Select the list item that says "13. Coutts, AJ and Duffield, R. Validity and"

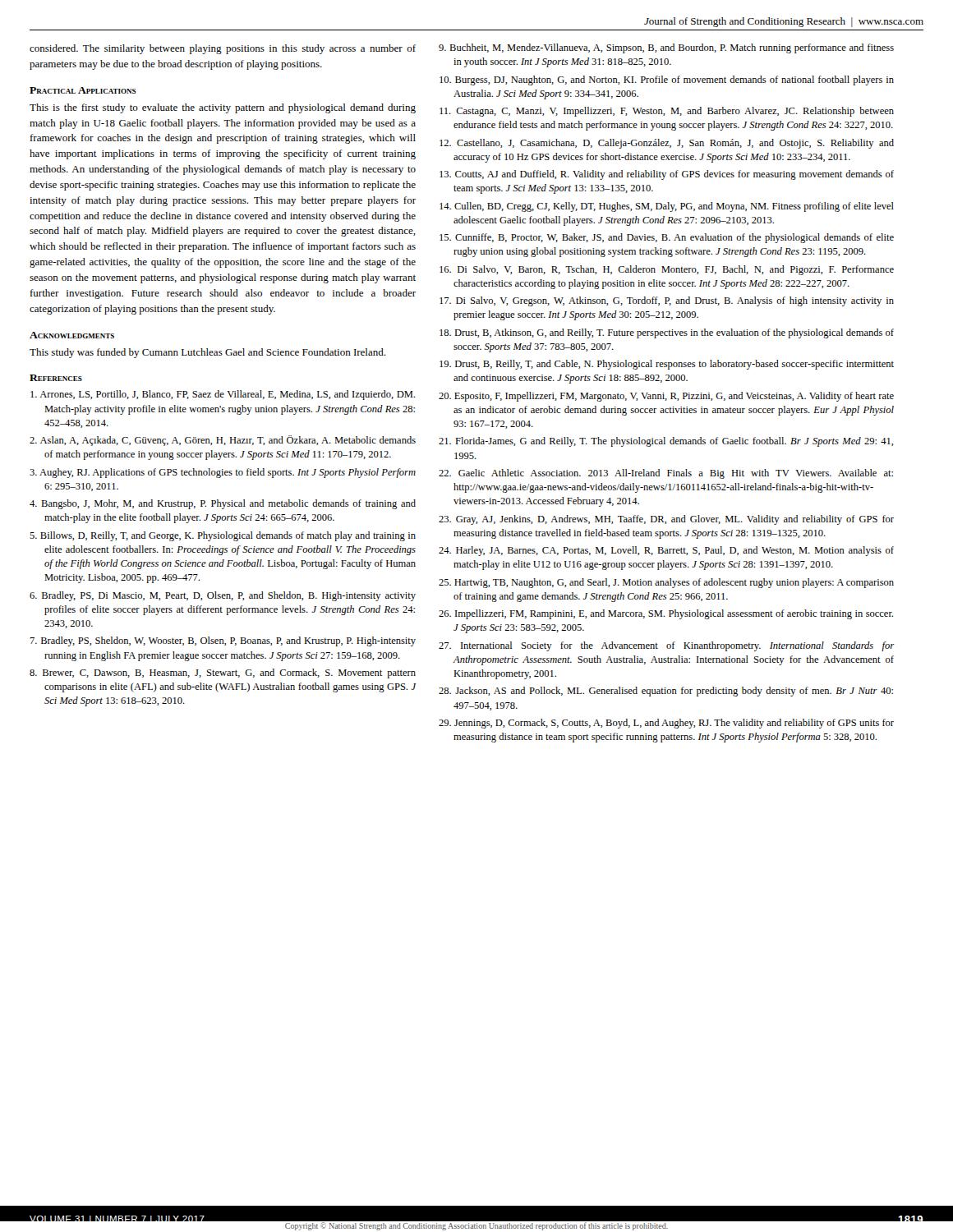coord(666,181)
